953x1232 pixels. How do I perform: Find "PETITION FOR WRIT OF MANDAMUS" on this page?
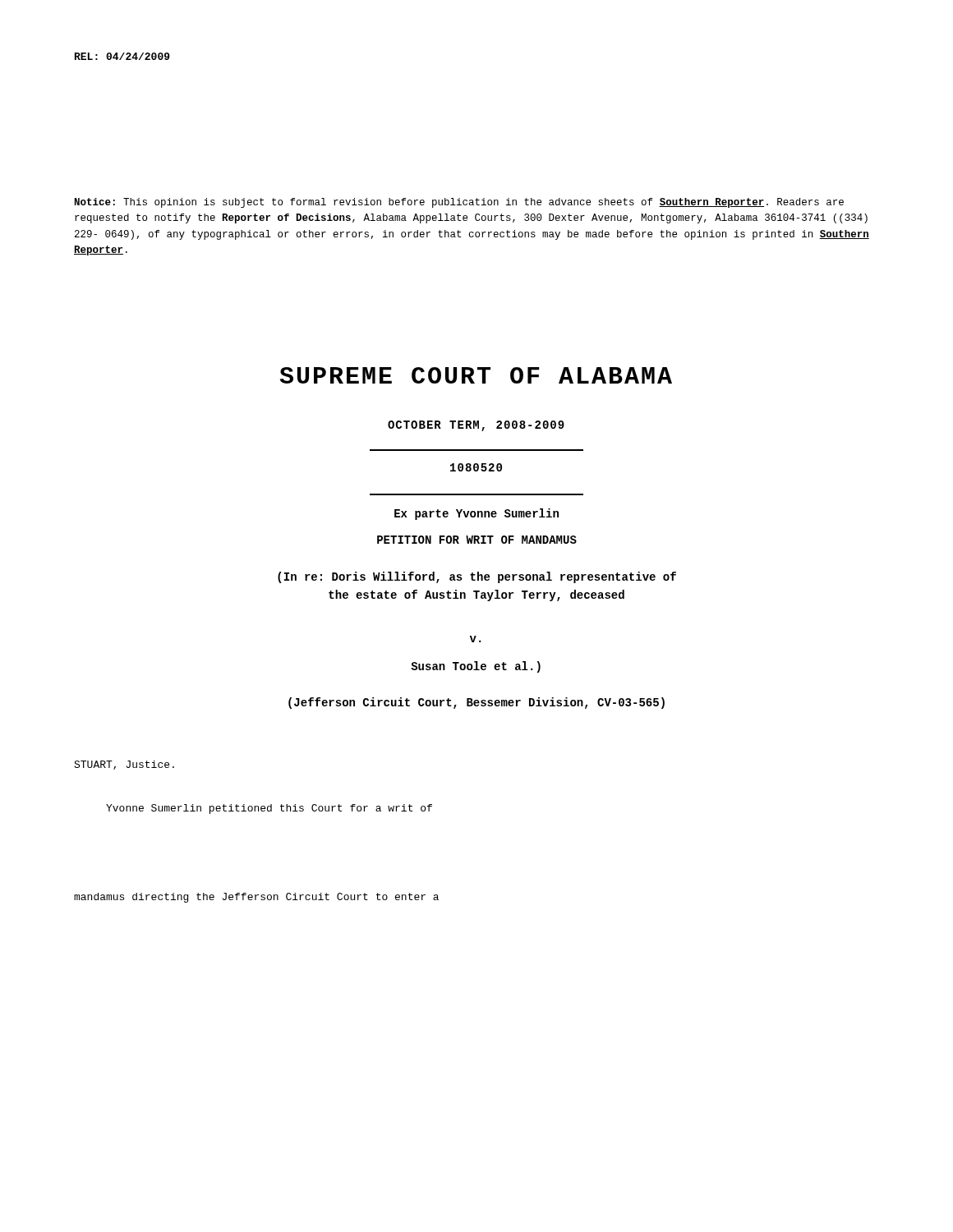click(x=476, y=540)
